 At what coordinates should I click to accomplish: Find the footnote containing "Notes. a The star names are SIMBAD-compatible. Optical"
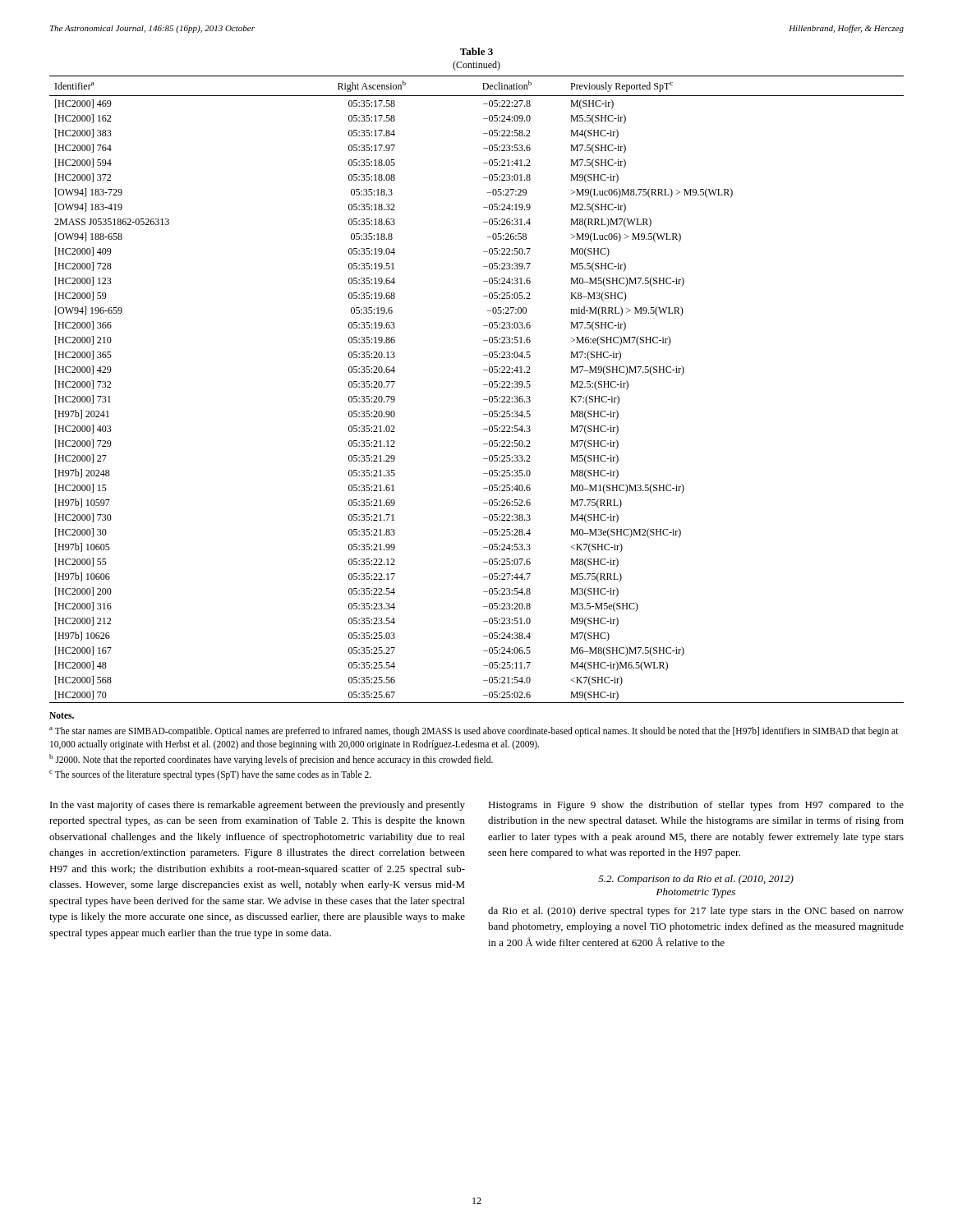click(x=474, y=745)
